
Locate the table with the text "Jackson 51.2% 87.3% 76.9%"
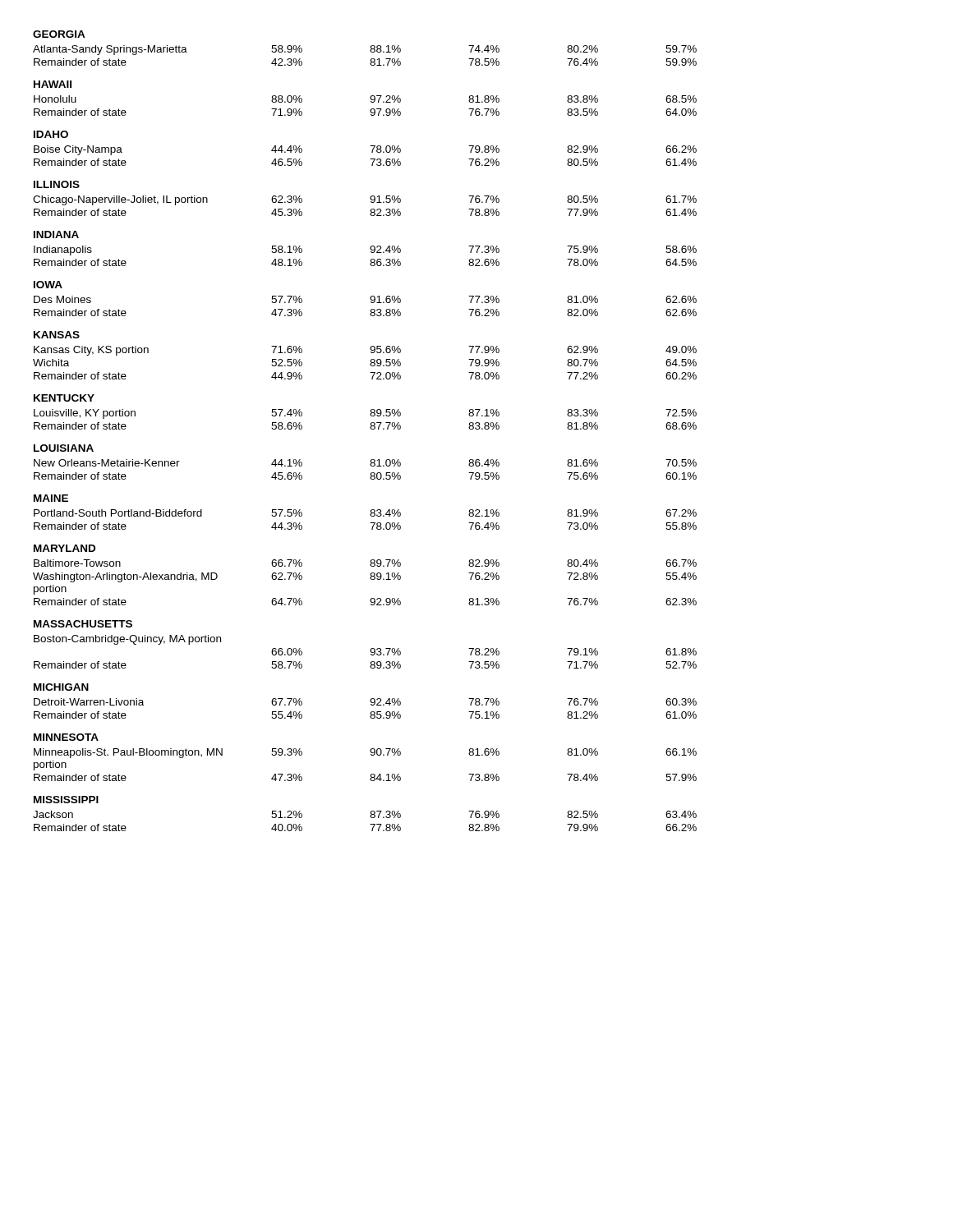tap(476, 821)
